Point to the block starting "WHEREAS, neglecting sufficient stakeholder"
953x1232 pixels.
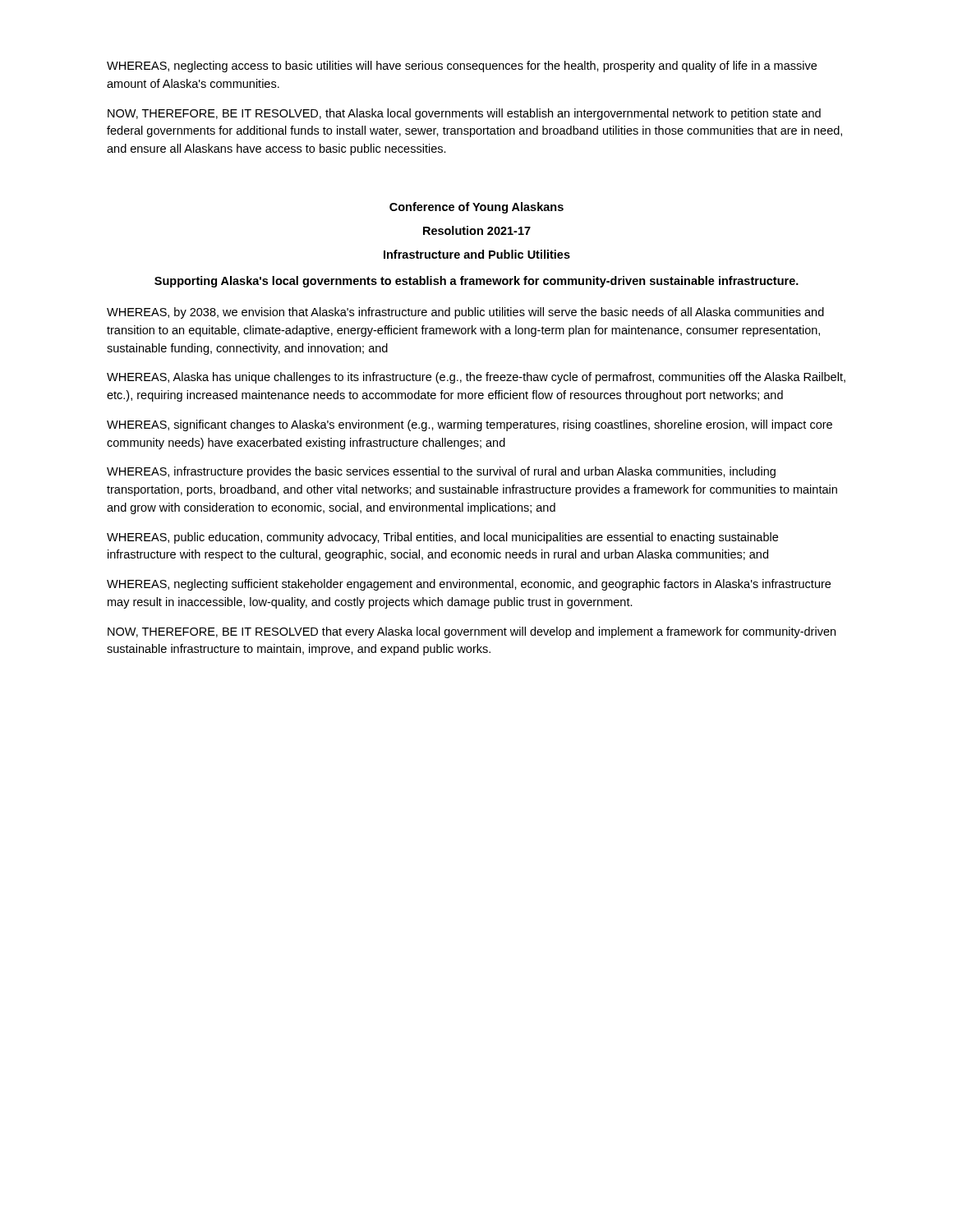pos(476,594)
